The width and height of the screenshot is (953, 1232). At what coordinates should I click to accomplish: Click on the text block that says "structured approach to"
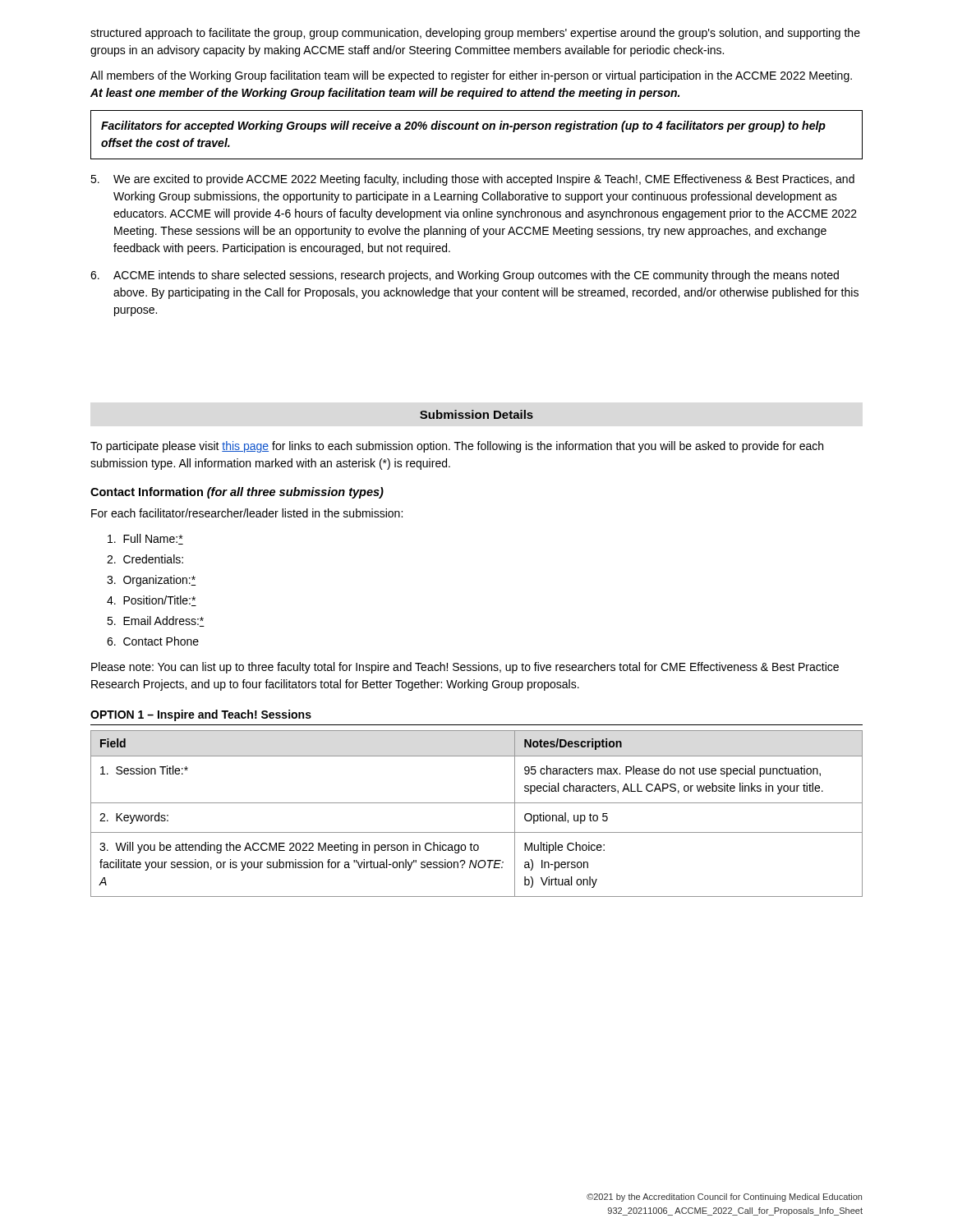[475, 41]
